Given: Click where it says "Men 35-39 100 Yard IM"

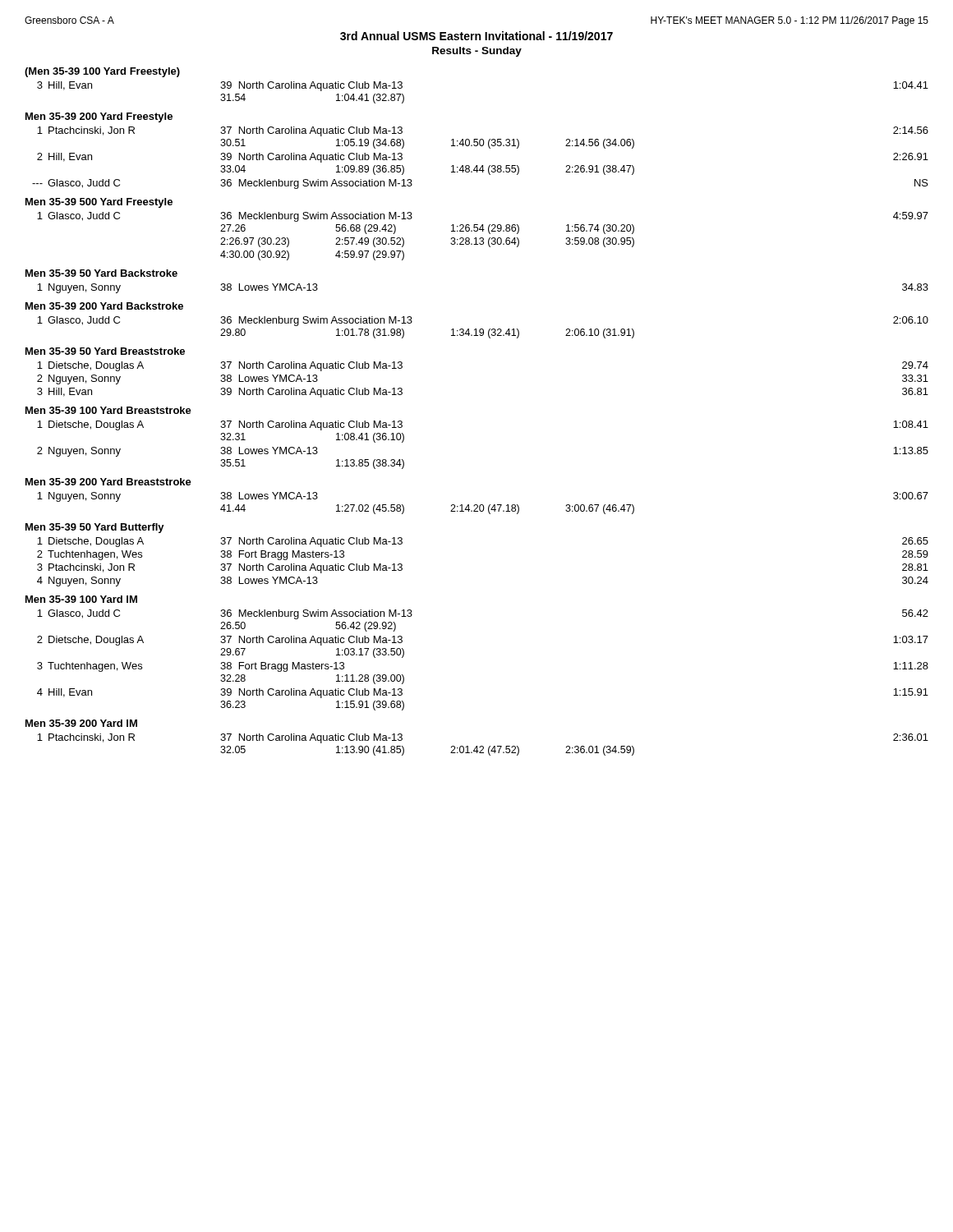Looking at the screenshot, I should [x=81, y=599].
